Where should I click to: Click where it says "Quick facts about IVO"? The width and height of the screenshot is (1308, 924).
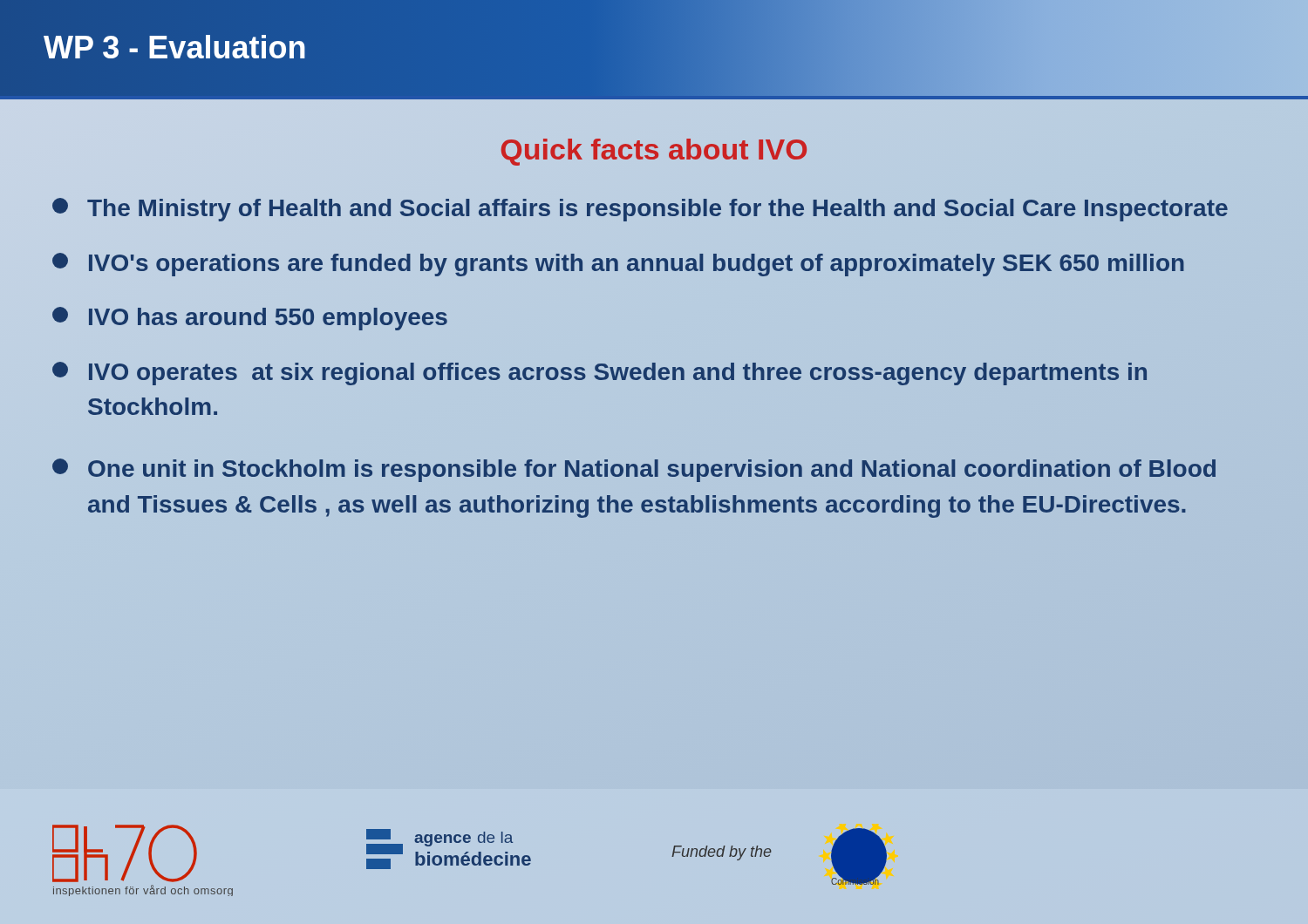(x=654, y=149)
